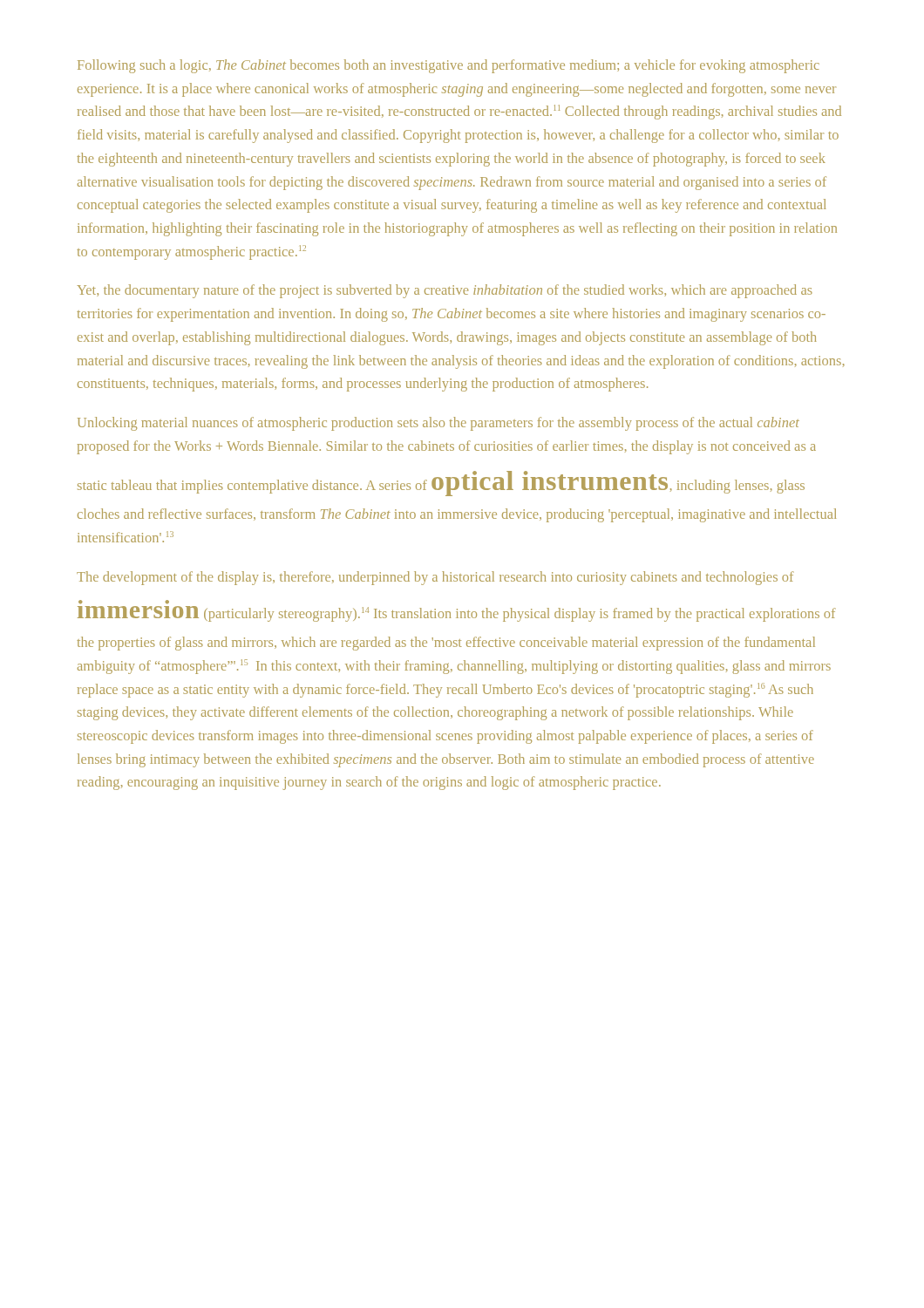Image resolution: width=924 pixels, height=1308 pixels.
Task: Select the text block containing "Yet, the documentary nature of the"
Action: [462, 338]
